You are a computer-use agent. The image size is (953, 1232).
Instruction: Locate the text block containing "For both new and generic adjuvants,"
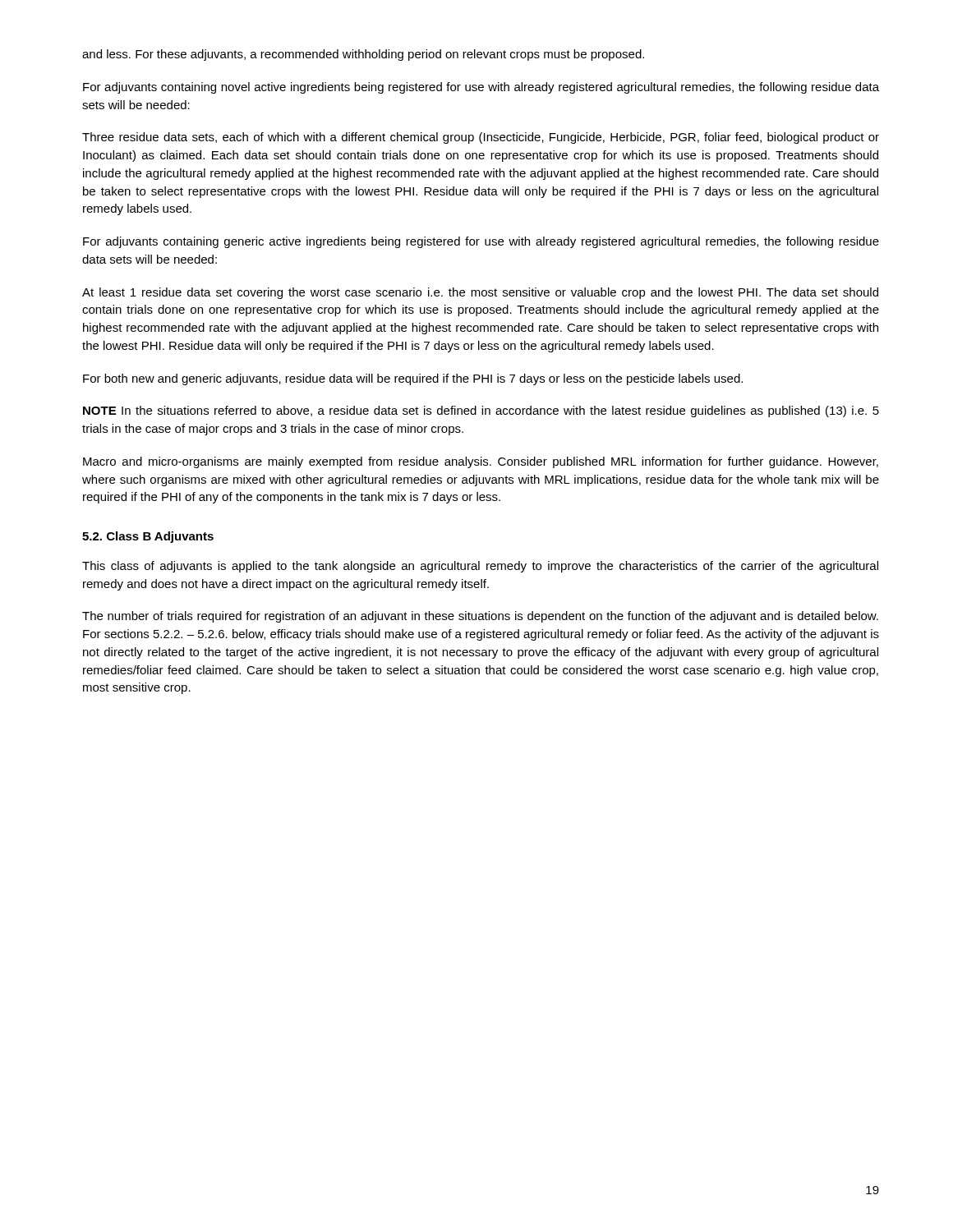coord(413,378)
